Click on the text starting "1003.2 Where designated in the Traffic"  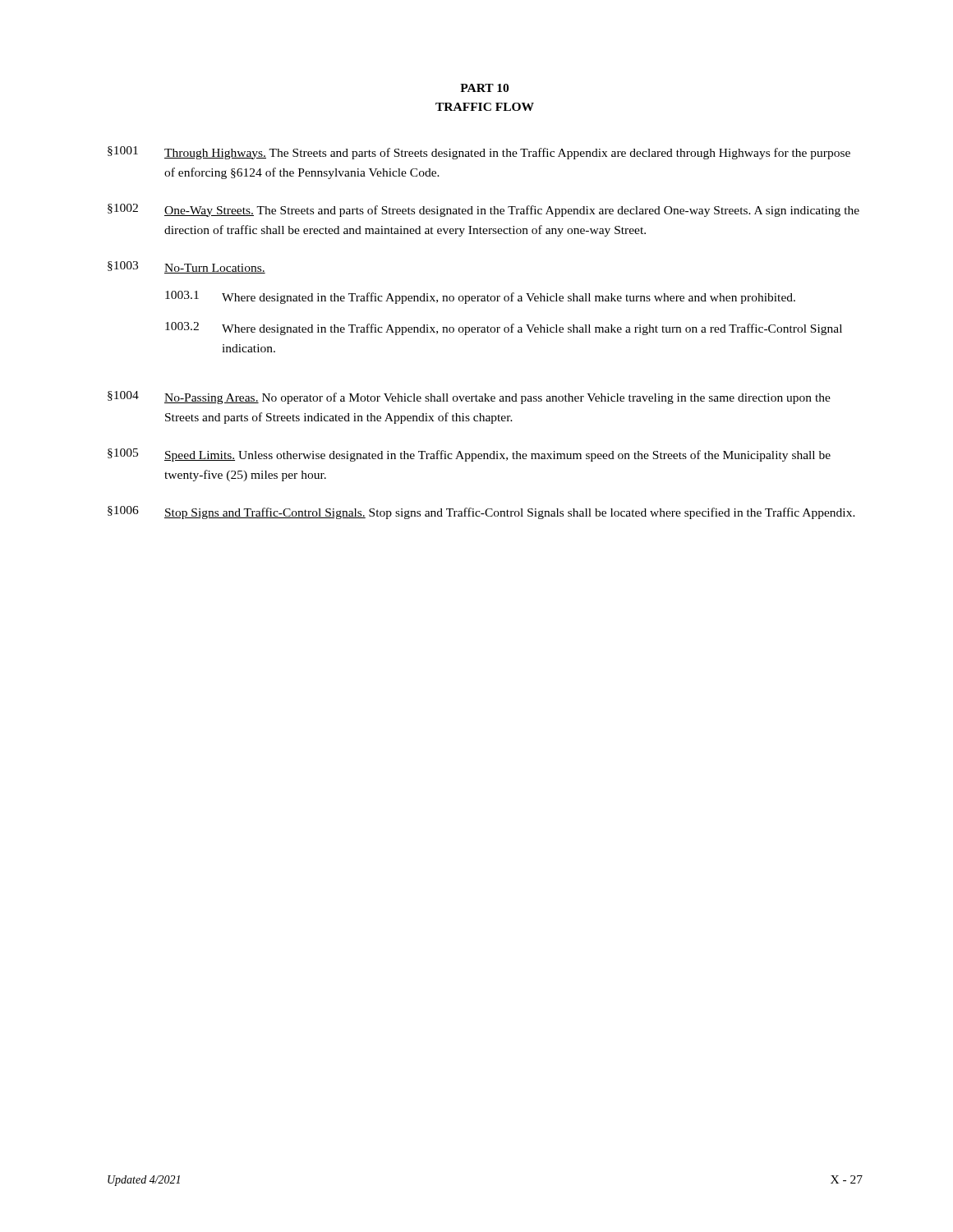513,338
